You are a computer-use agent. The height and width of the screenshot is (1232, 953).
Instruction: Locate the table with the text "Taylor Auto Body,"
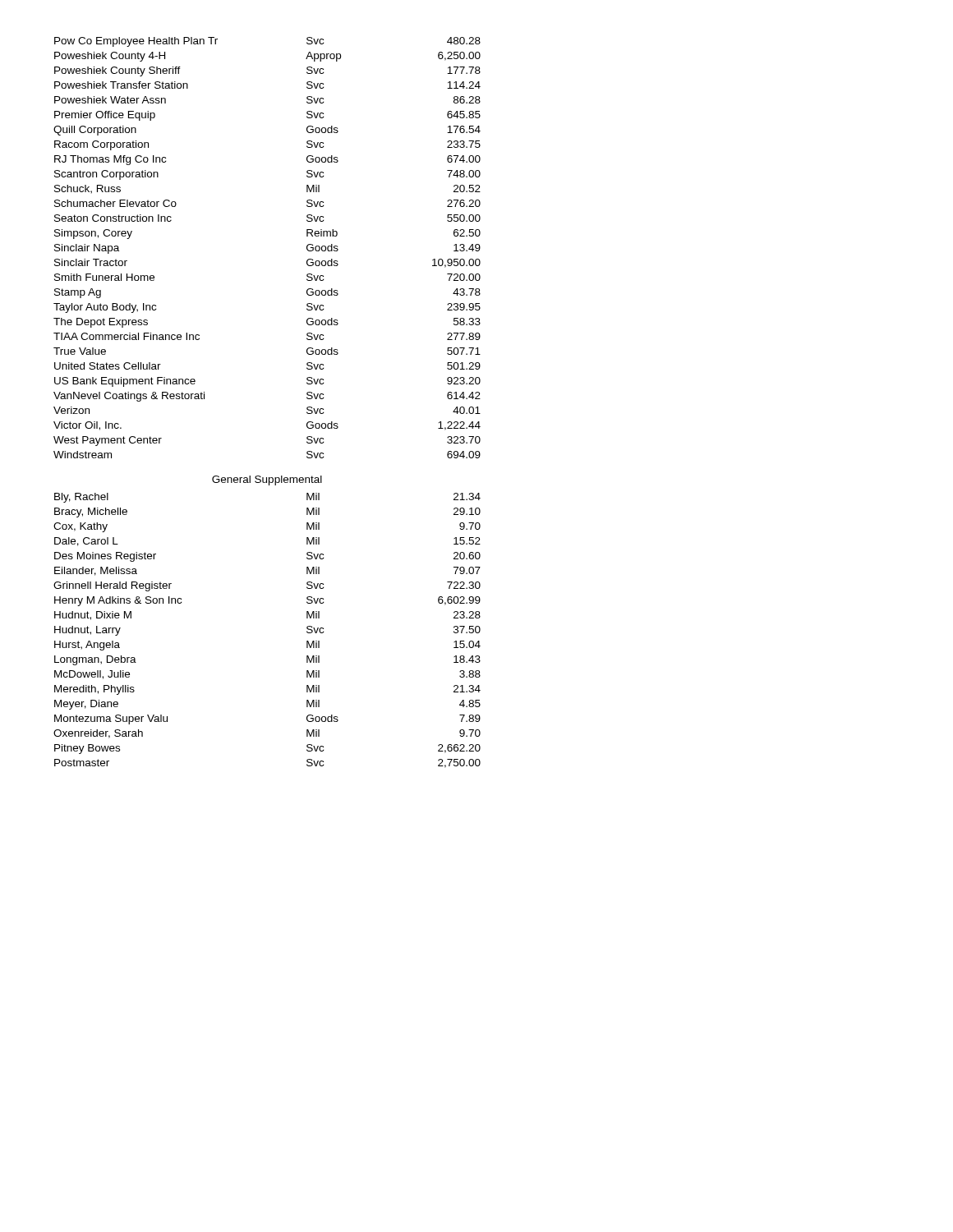tap(267, 247)
